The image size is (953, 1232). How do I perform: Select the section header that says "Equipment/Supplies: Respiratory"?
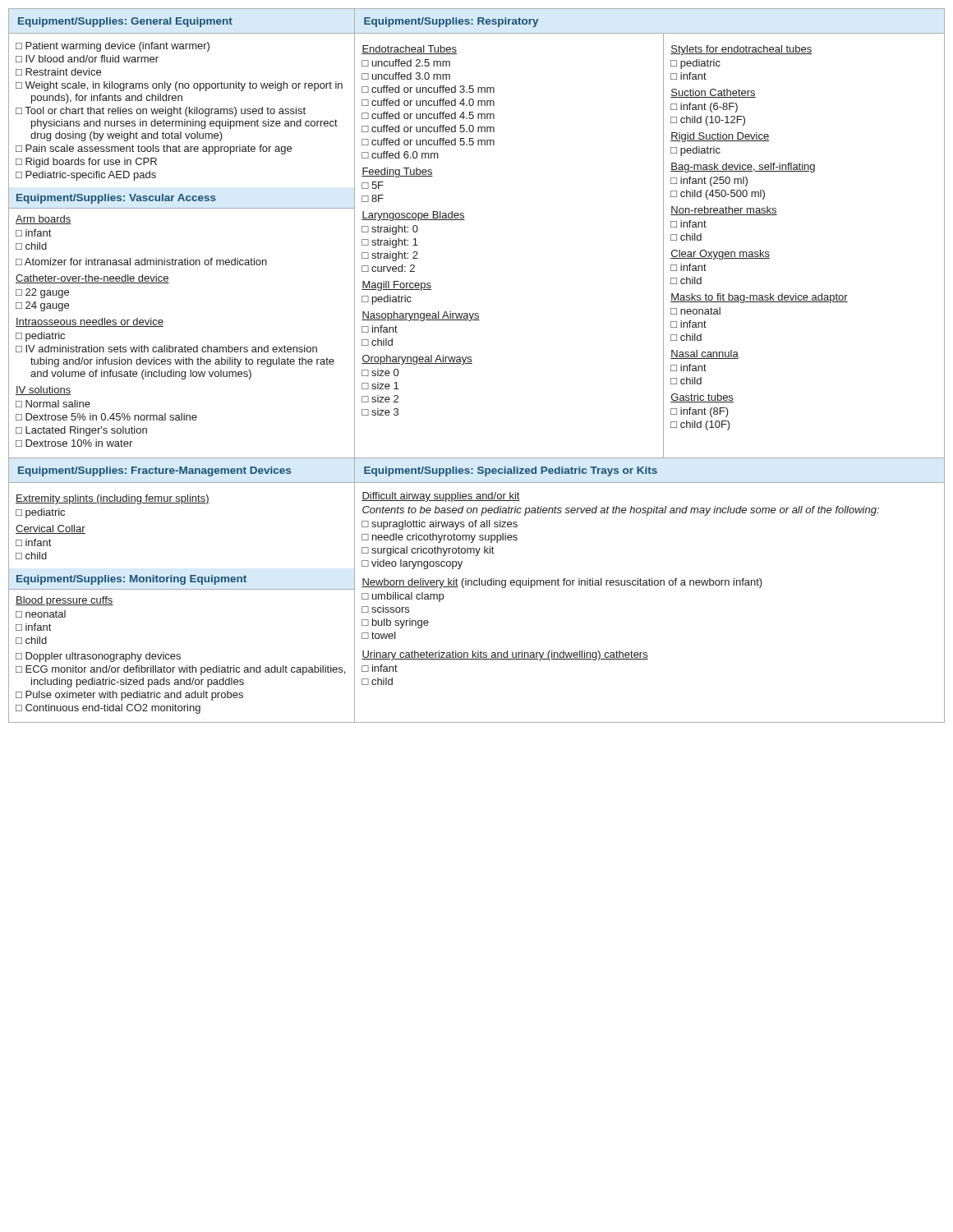click(x=451, y=21)
